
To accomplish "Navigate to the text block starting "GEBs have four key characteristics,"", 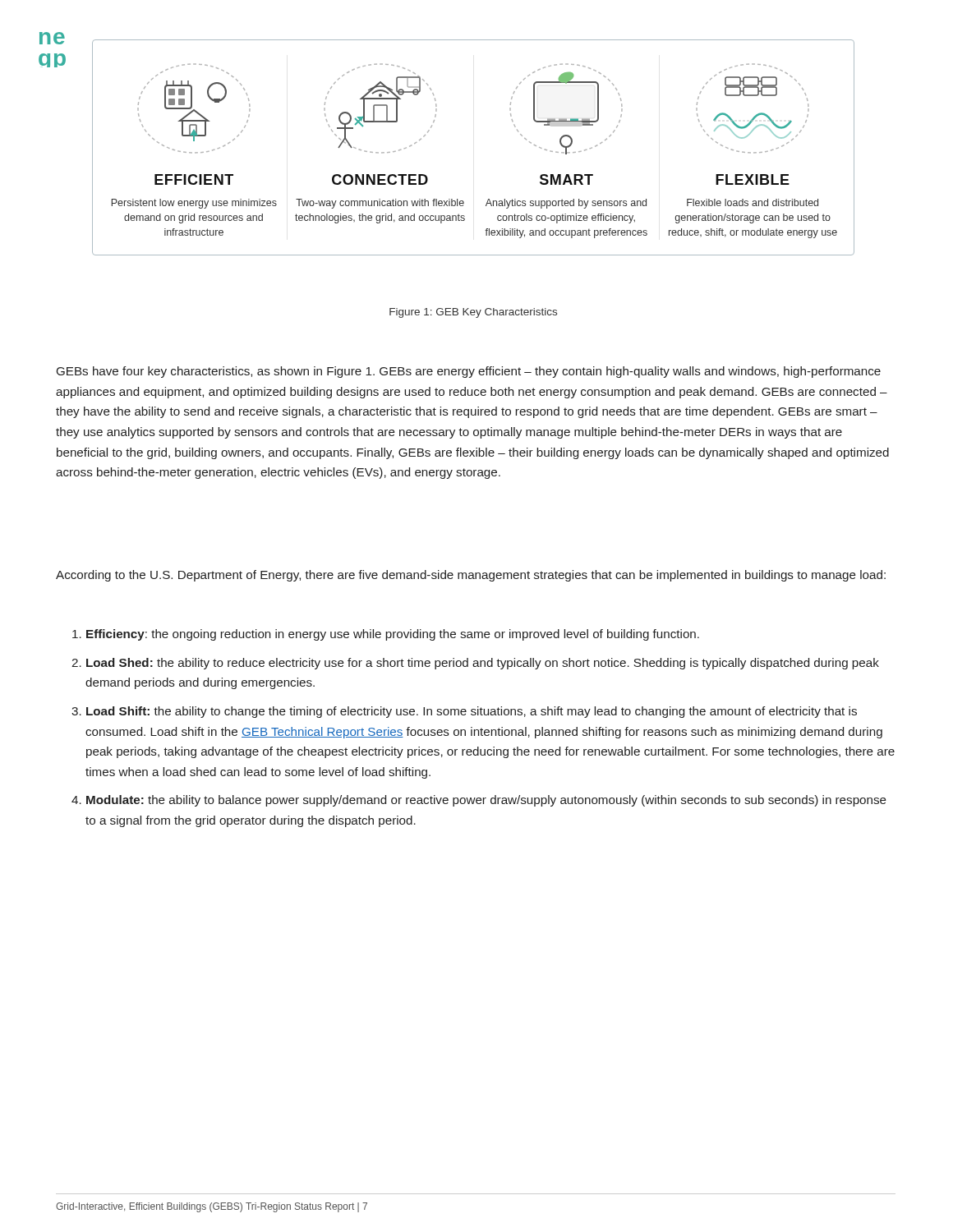I will (x=473, y=421).
